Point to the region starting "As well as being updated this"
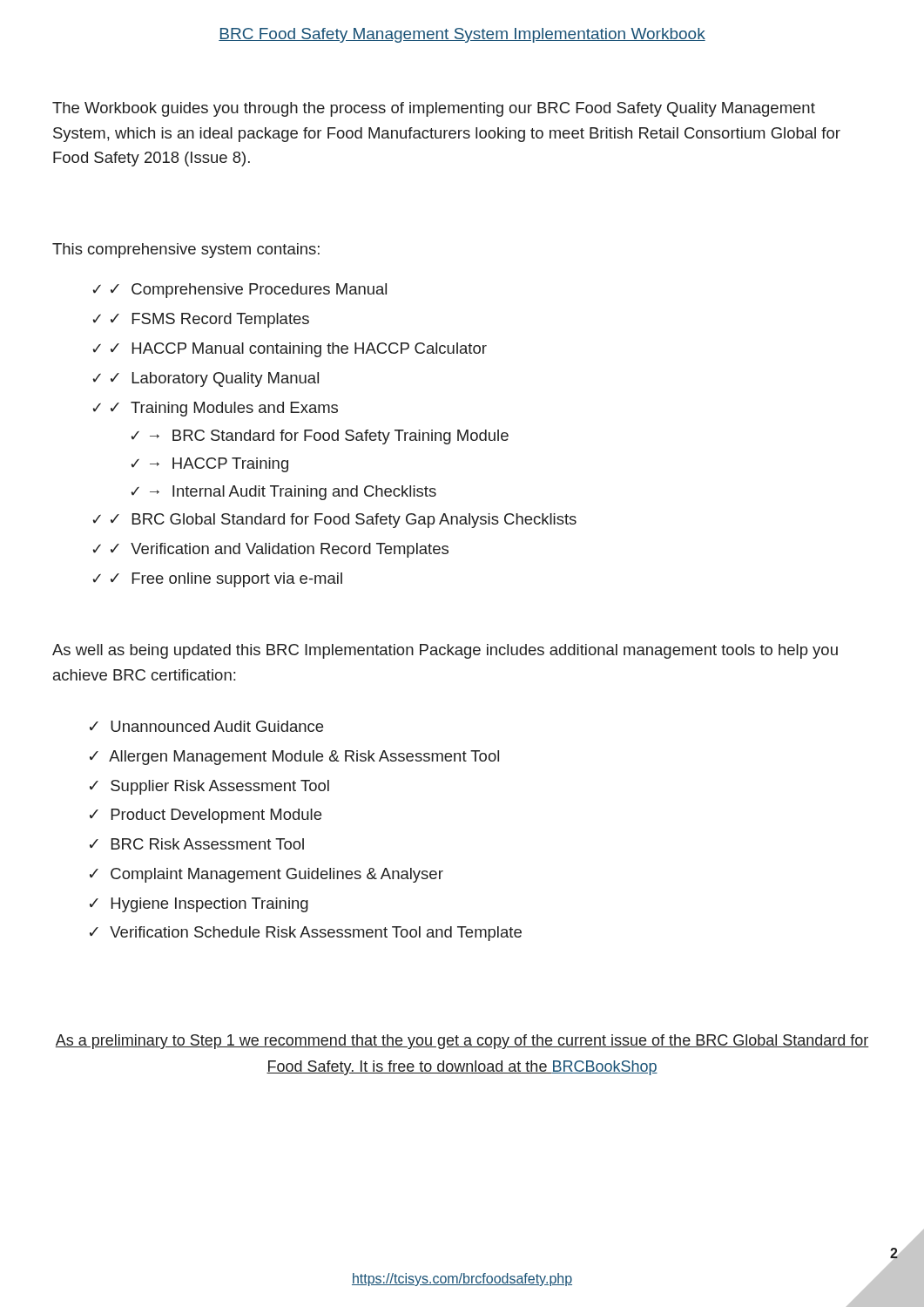This screenshot has width=924, height=1307. click(445, 662)
